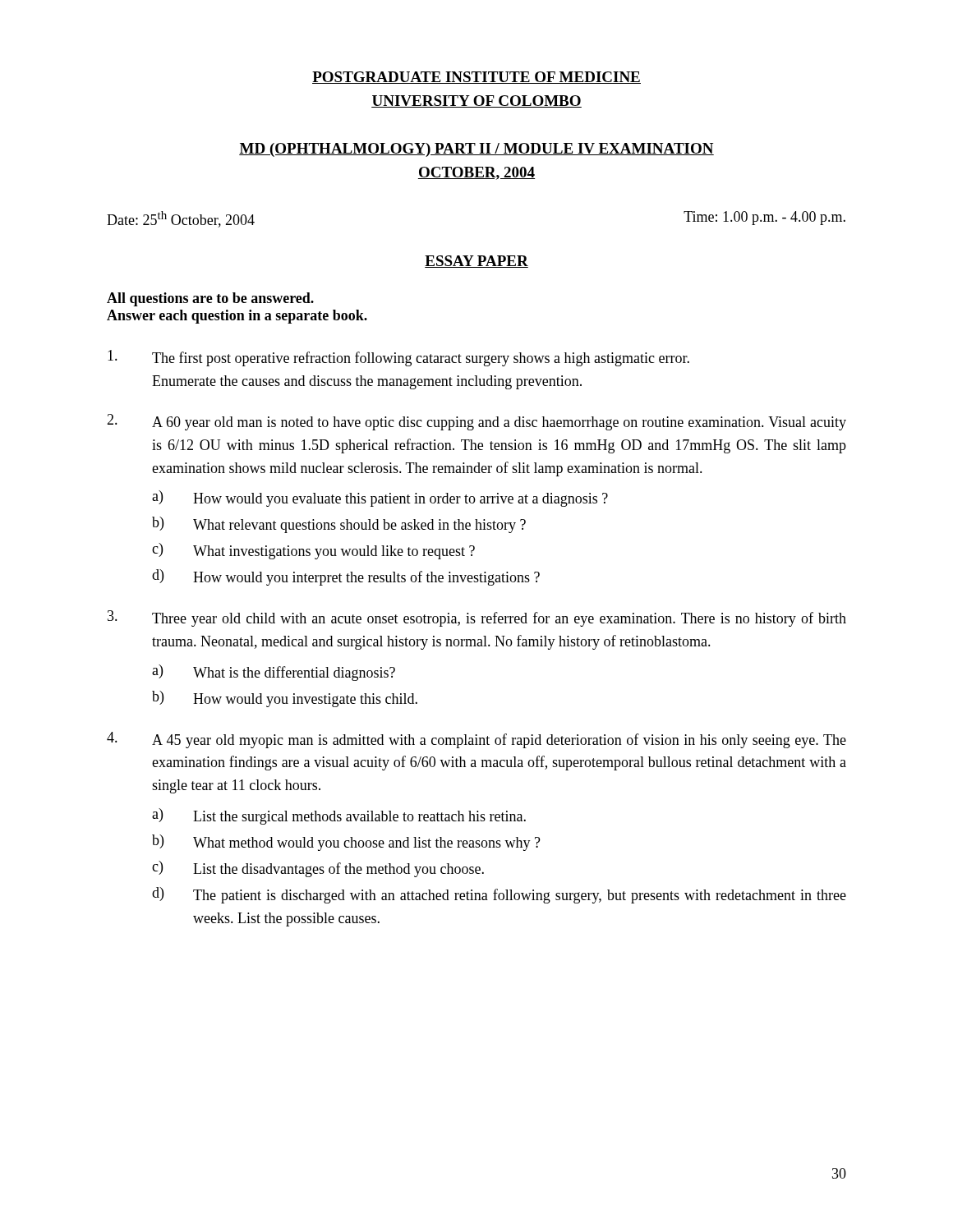
Task: Click on the text starting "Date: 25th October,"
Action: [x=184, y=219]
